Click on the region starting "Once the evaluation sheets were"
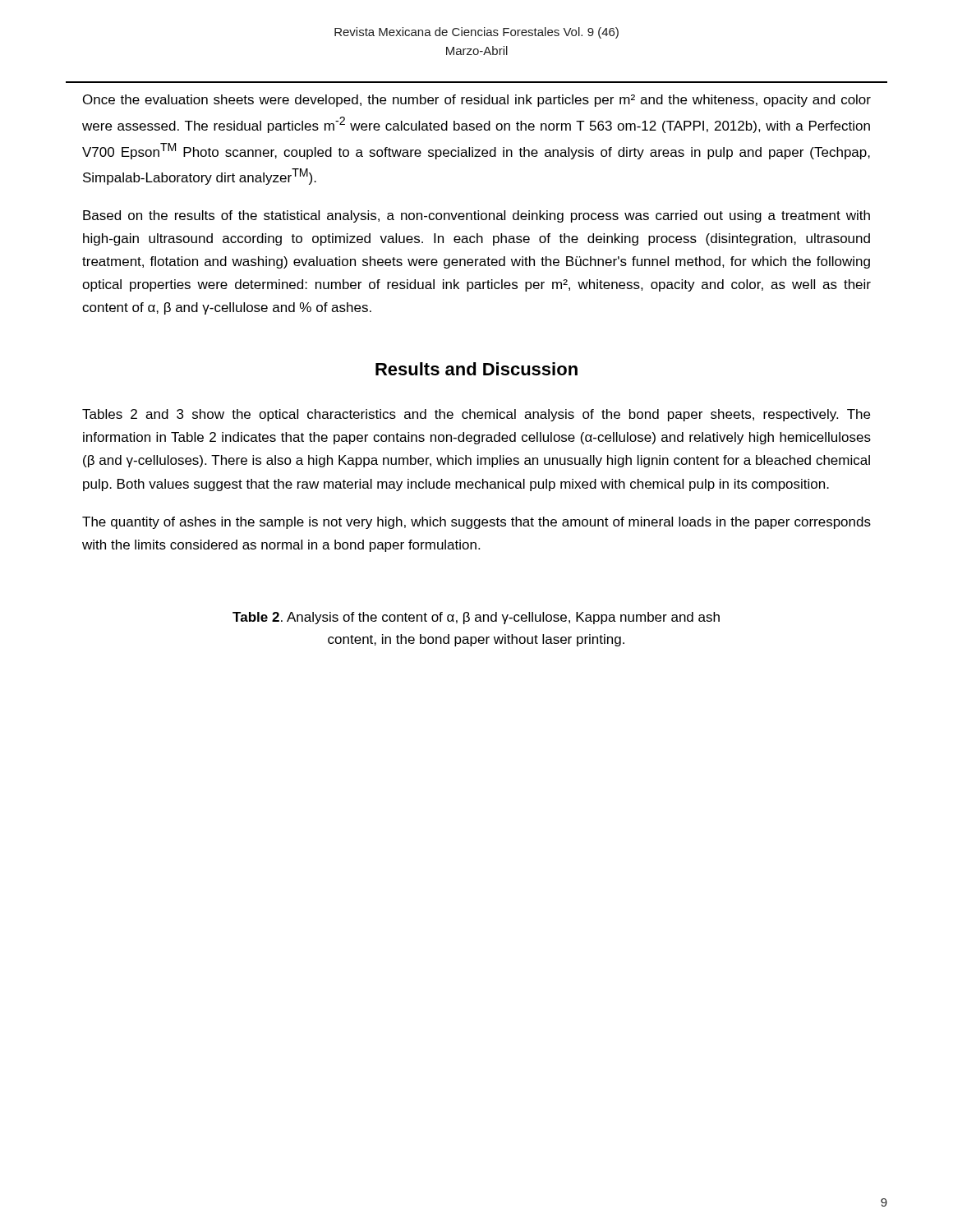The image size is (953, 1232). 476,139
